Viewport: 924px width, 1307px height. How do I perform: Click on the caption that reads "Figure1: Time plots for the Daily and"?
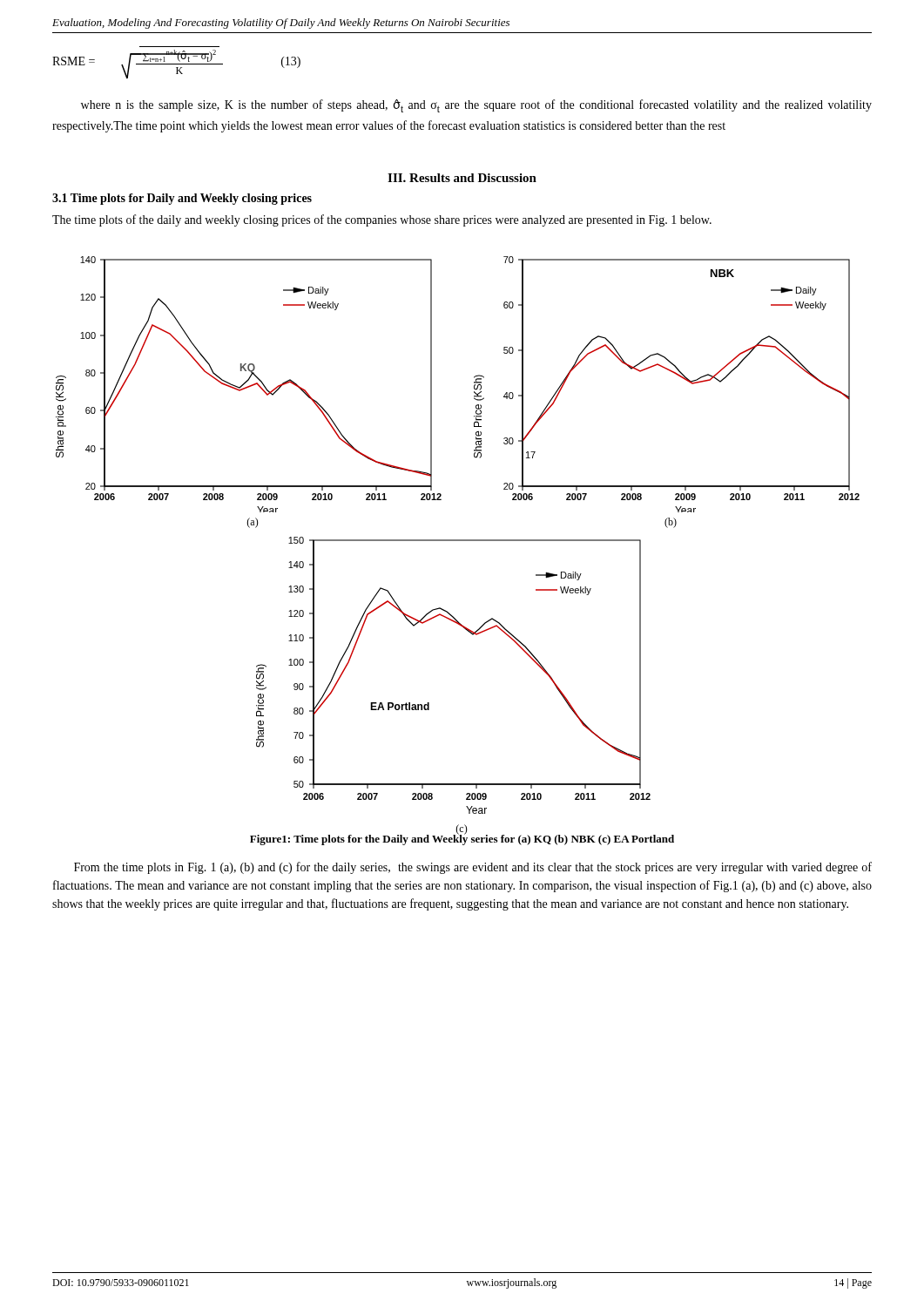pyautogui.click(x=462, y=839)
